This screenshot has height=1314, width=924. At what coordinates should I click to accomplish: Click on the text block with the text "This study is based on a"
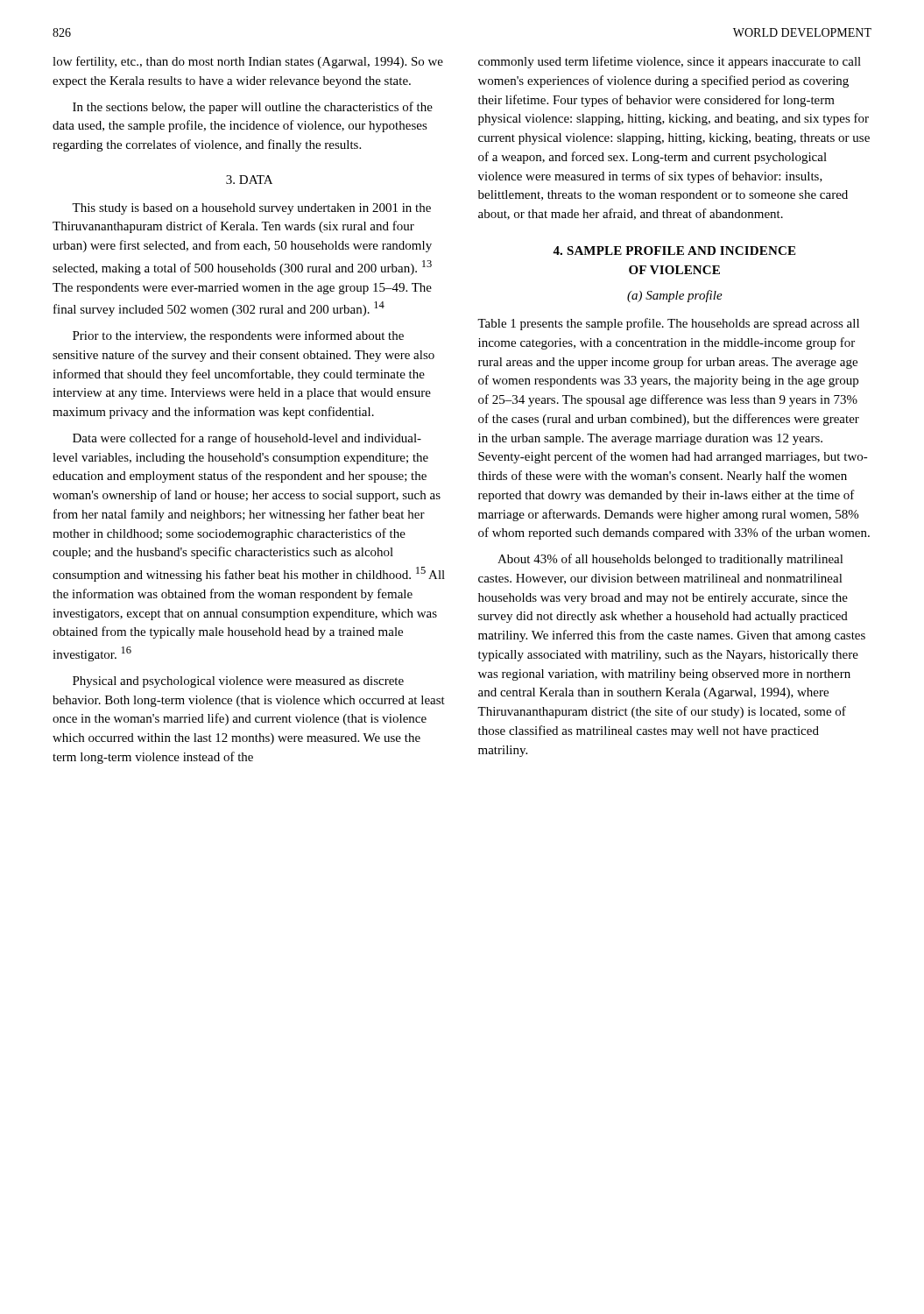[249, 483]
